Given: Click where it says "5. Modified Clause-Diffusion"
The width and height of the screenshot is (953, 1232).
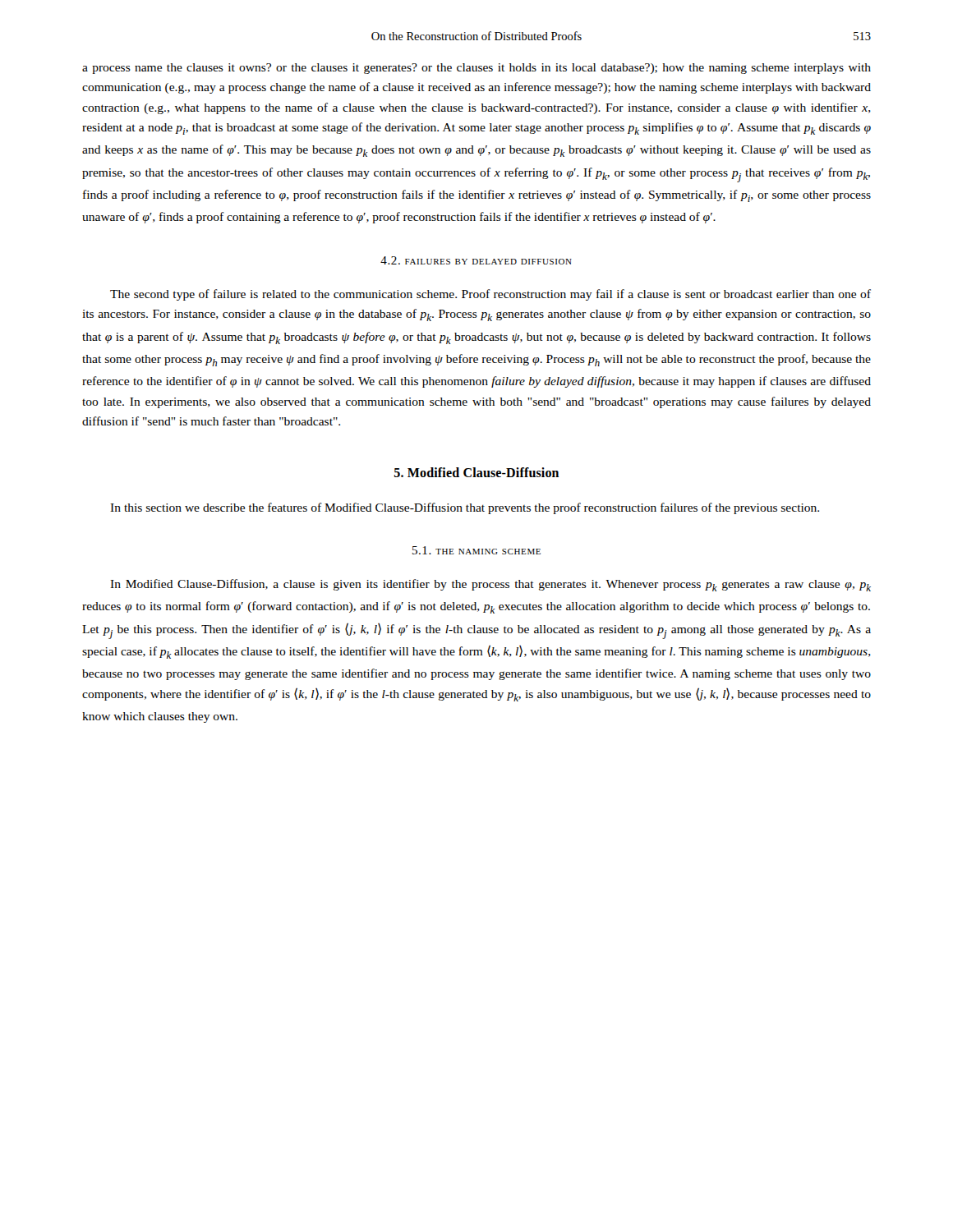Looking at the screenshot, I should [x=476, y=473].
